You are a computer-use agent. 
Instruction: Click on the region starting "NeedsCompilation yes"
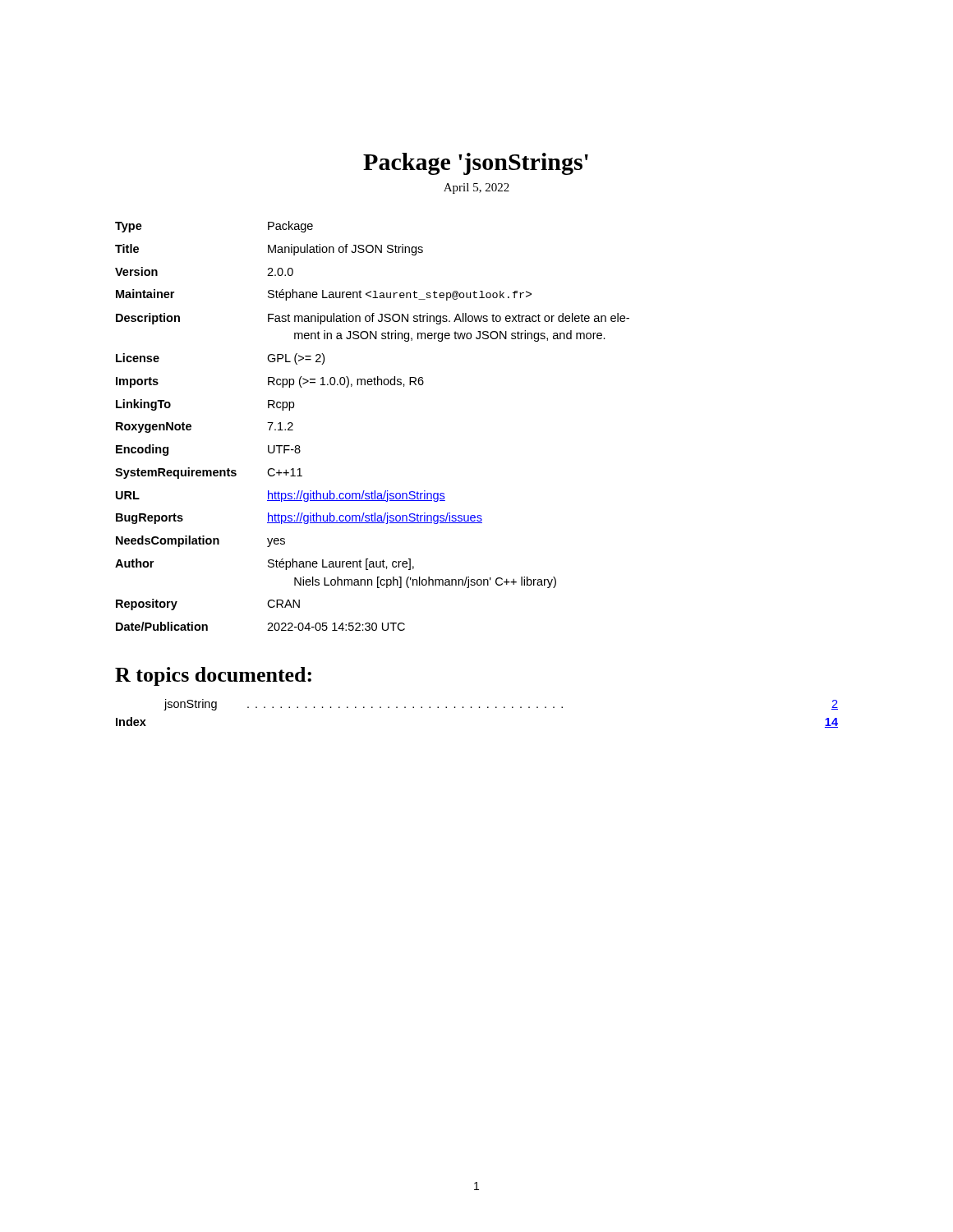200,541
